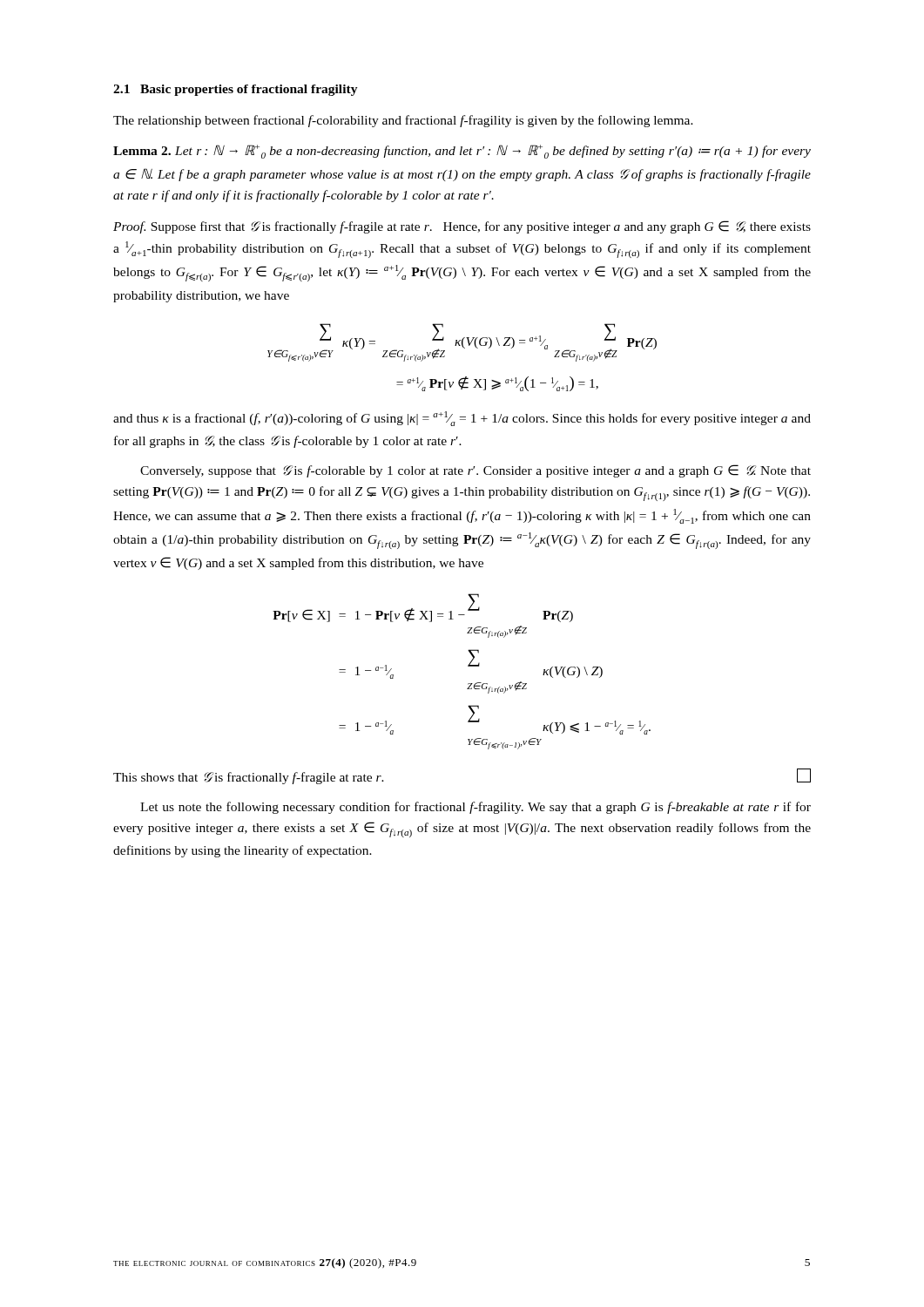Select the text starting "Pr[v ∈ X] = 1"
Image resolution: width=924 pixels, height=1307 pixels.
pos(462,671)
